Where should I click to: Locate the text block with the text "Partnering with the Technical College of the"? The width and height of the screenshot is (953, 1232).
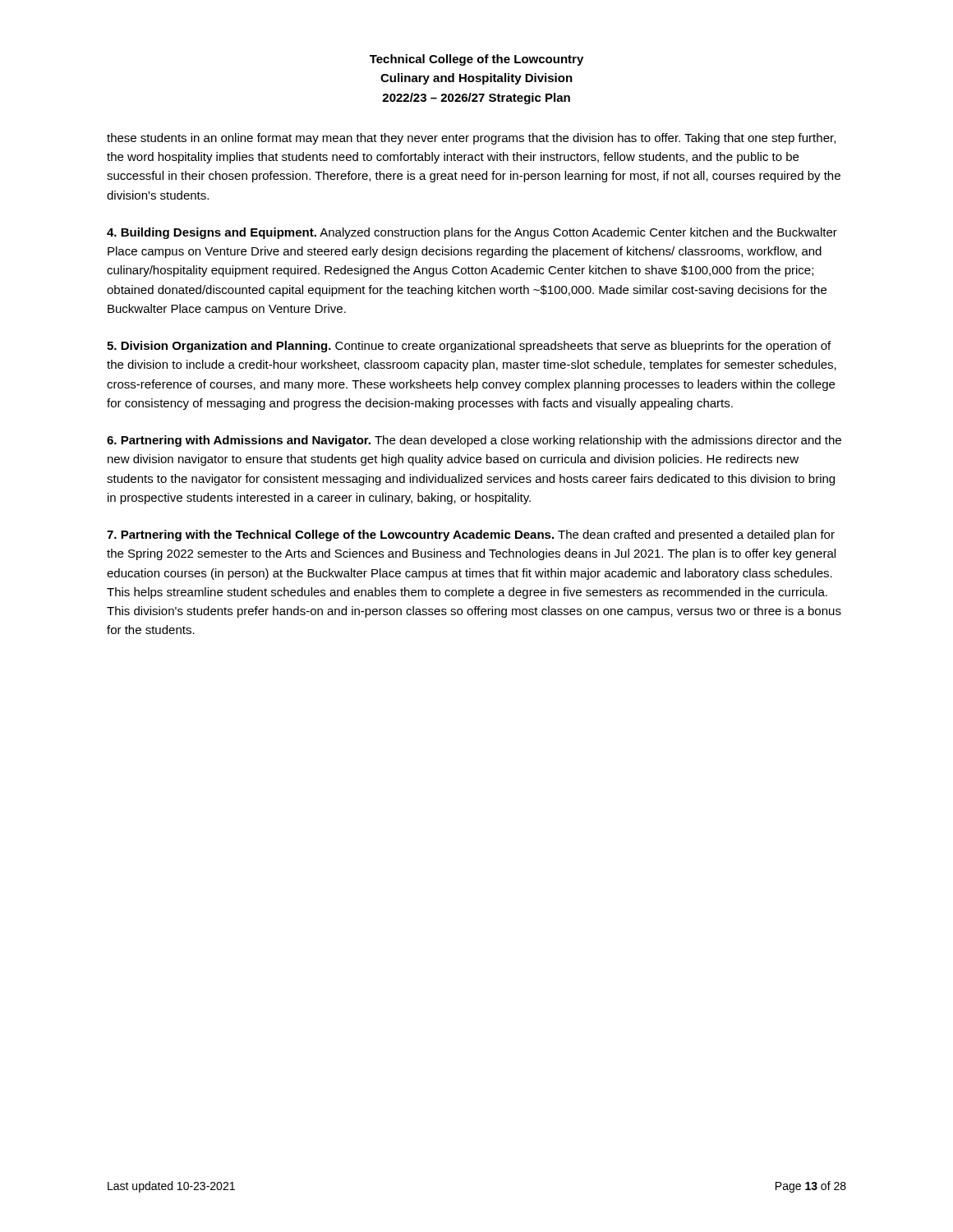pyautogui.click(x=474, y=582)
